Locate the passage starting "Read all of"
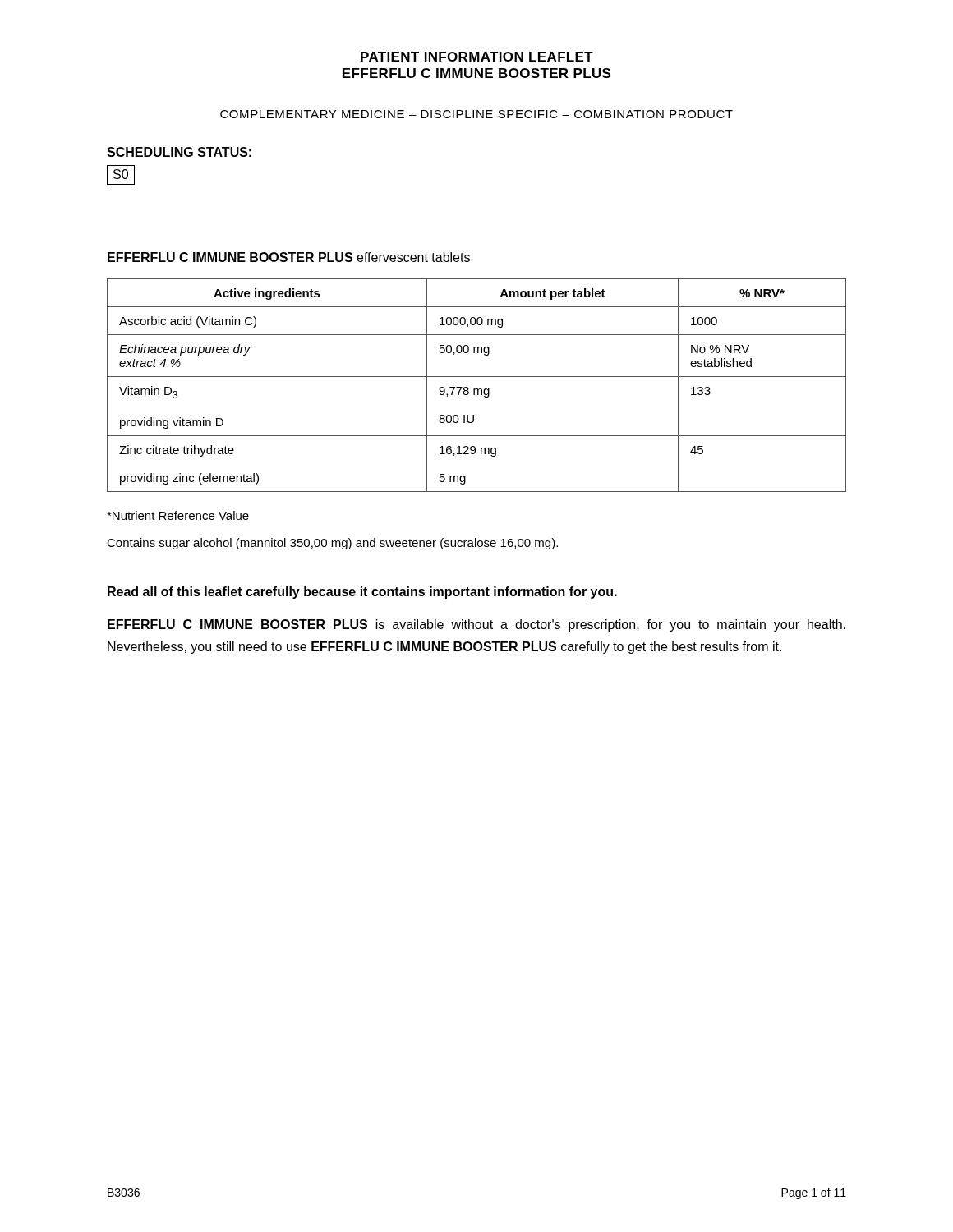This screenshot has height=1232, width=953. (x=362, y=592)
